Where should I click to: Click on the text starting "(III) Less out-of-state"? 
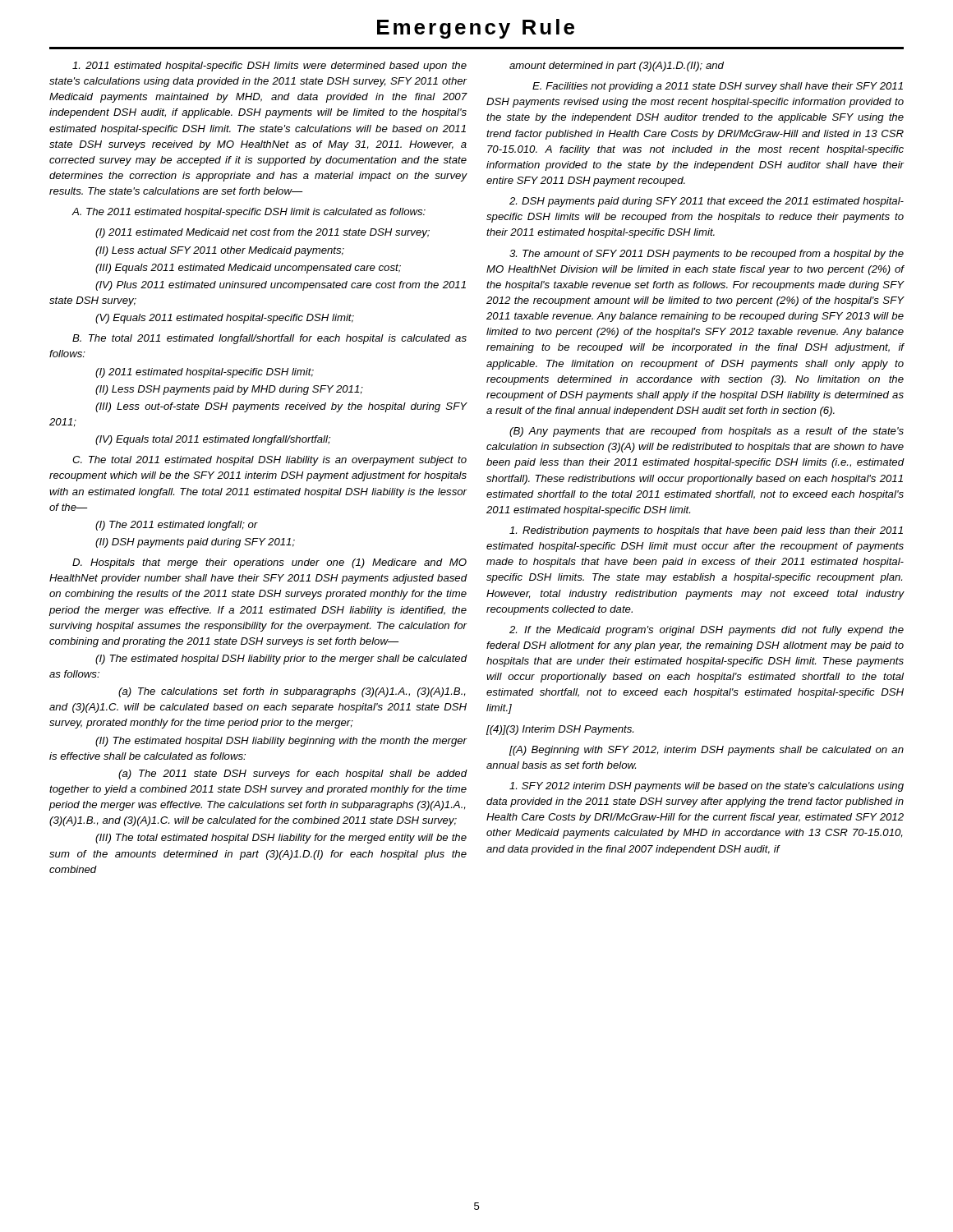(x=258, y=414)
